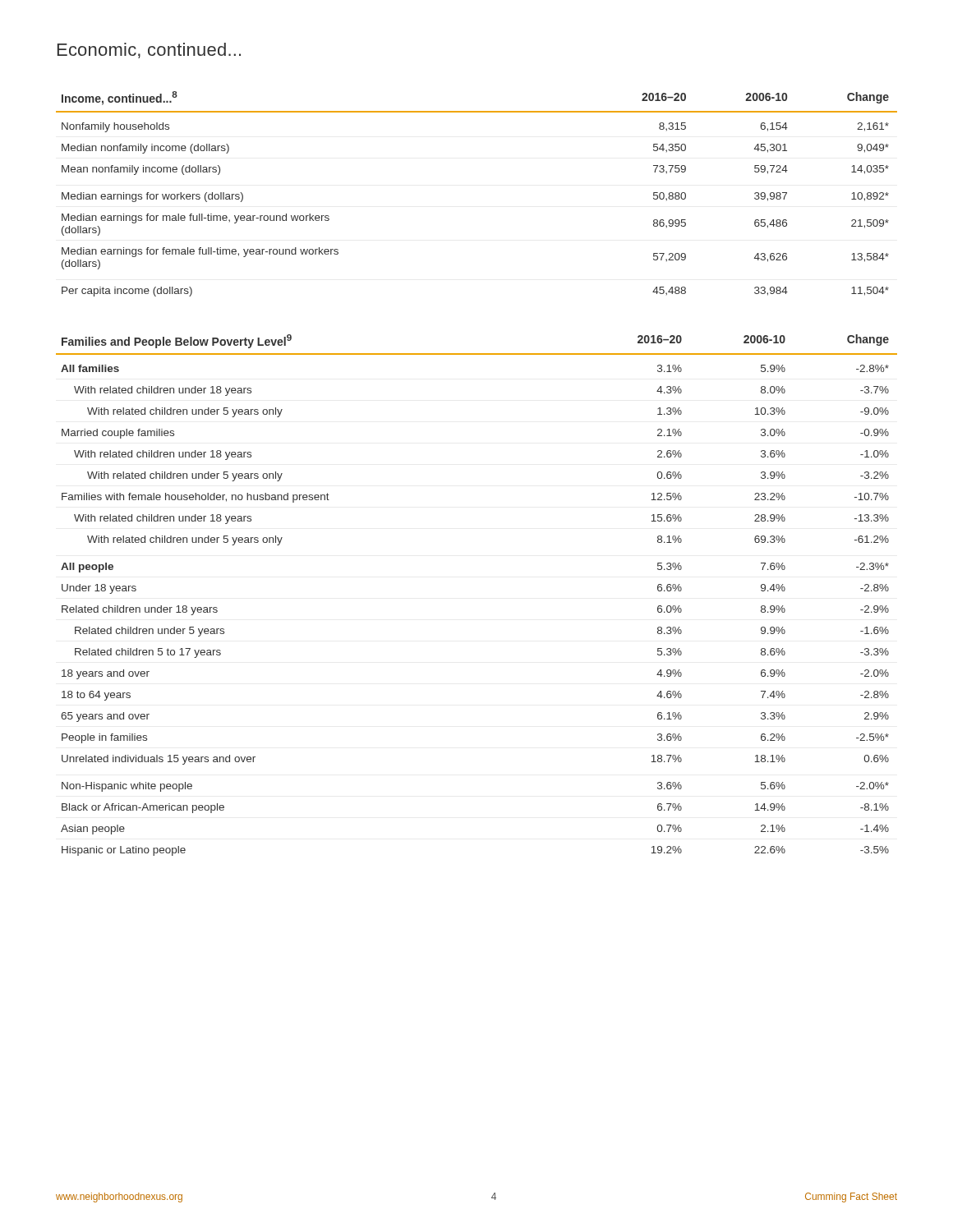The width and height of the screenshot is (953, 1232).
Task: Select the table that reads "Median earnings for female"
Action: coord(476,192)
